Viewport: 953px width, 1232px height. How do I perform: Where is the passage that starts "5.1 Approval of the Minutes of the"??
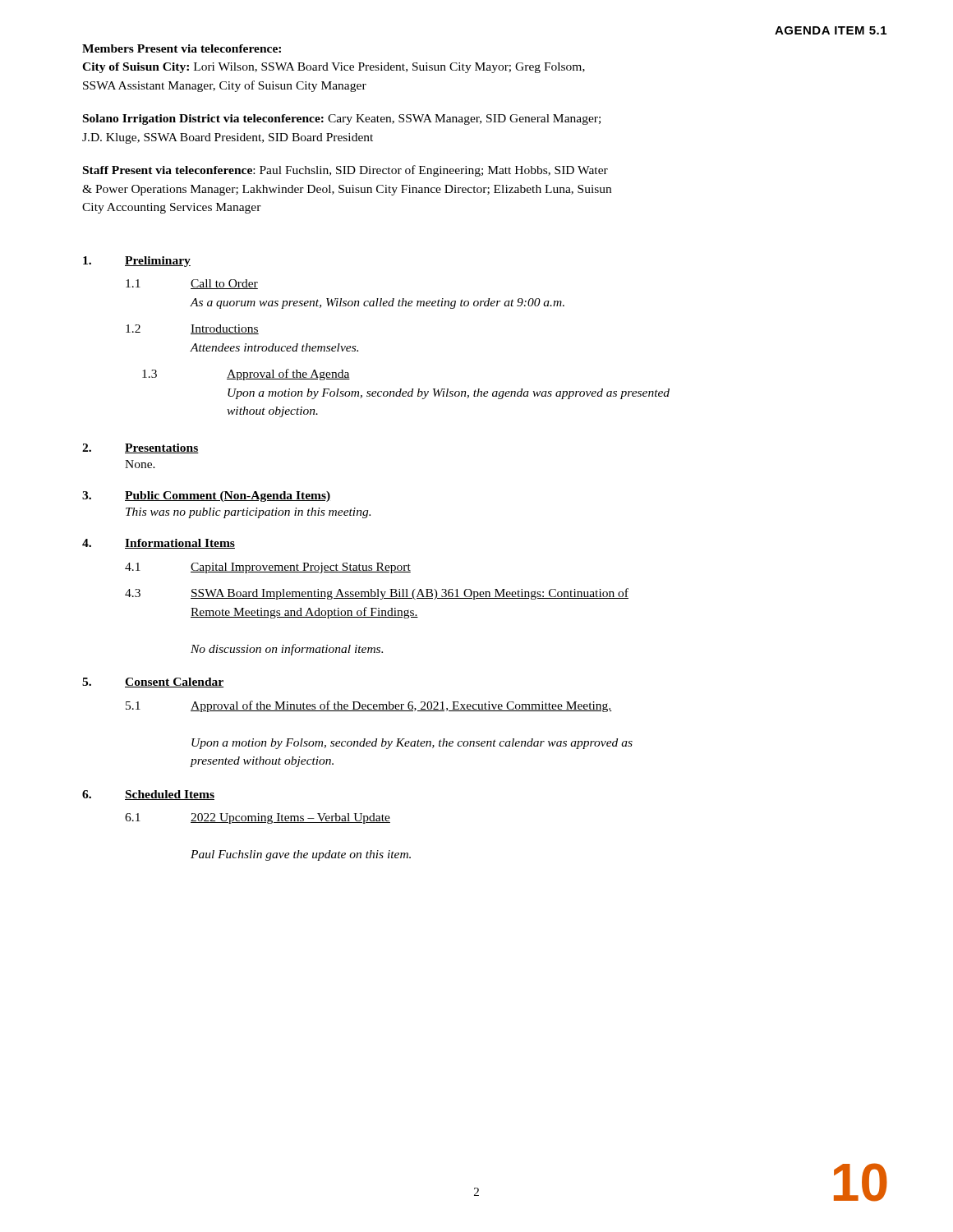(476, 733)
